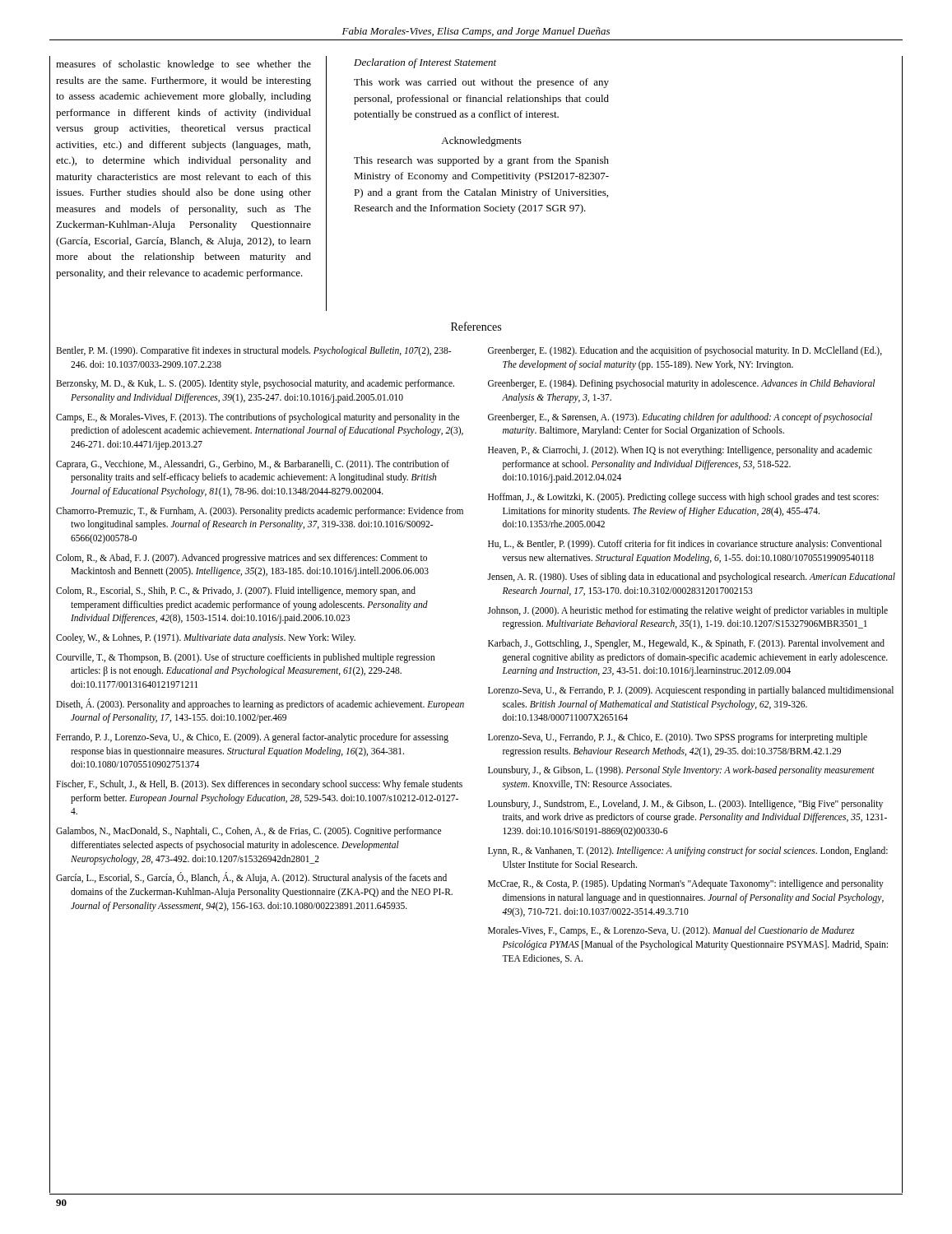Point to the text block starting "Declaration of Interest Statement"
Viewport: 952px width, 1234px height.
pyautogui.click(x=425, y=62)
